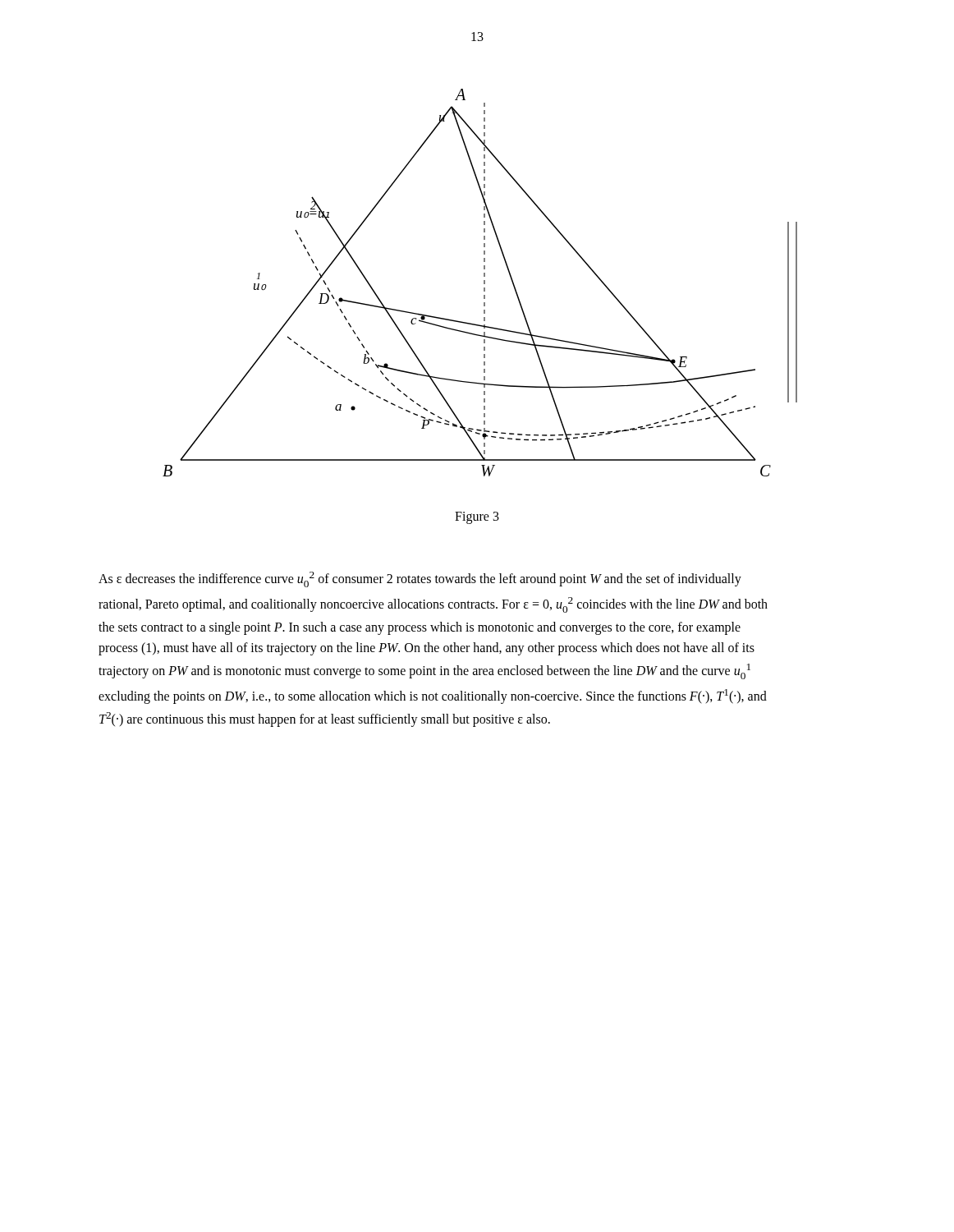Viewport: 954px width, 1232px height.
Task: Find the text starting "As ε decreases the indifference"
Action: (x=433, y=647)
